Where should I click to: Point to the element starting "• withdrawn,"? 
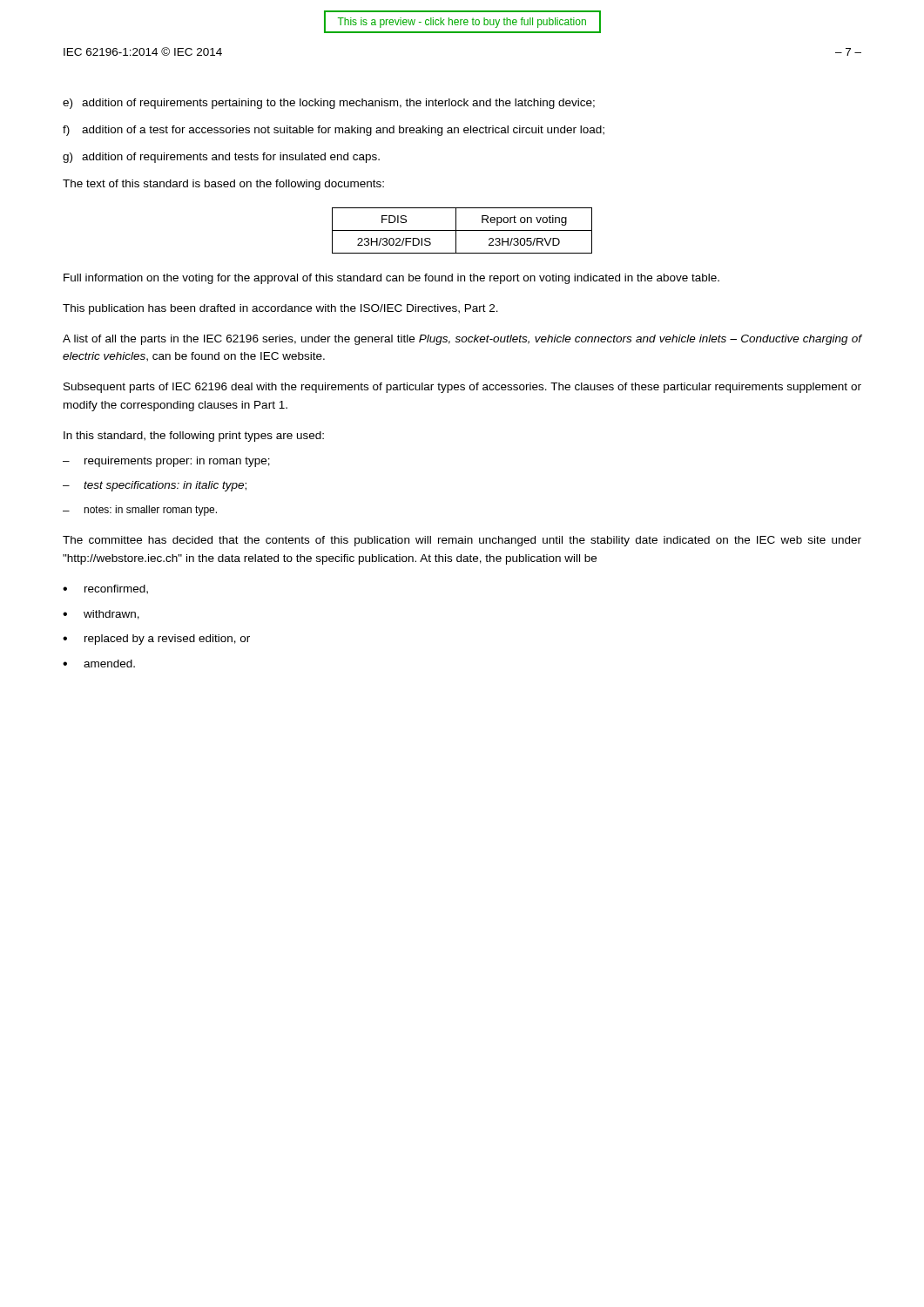(x=101, y=614)
